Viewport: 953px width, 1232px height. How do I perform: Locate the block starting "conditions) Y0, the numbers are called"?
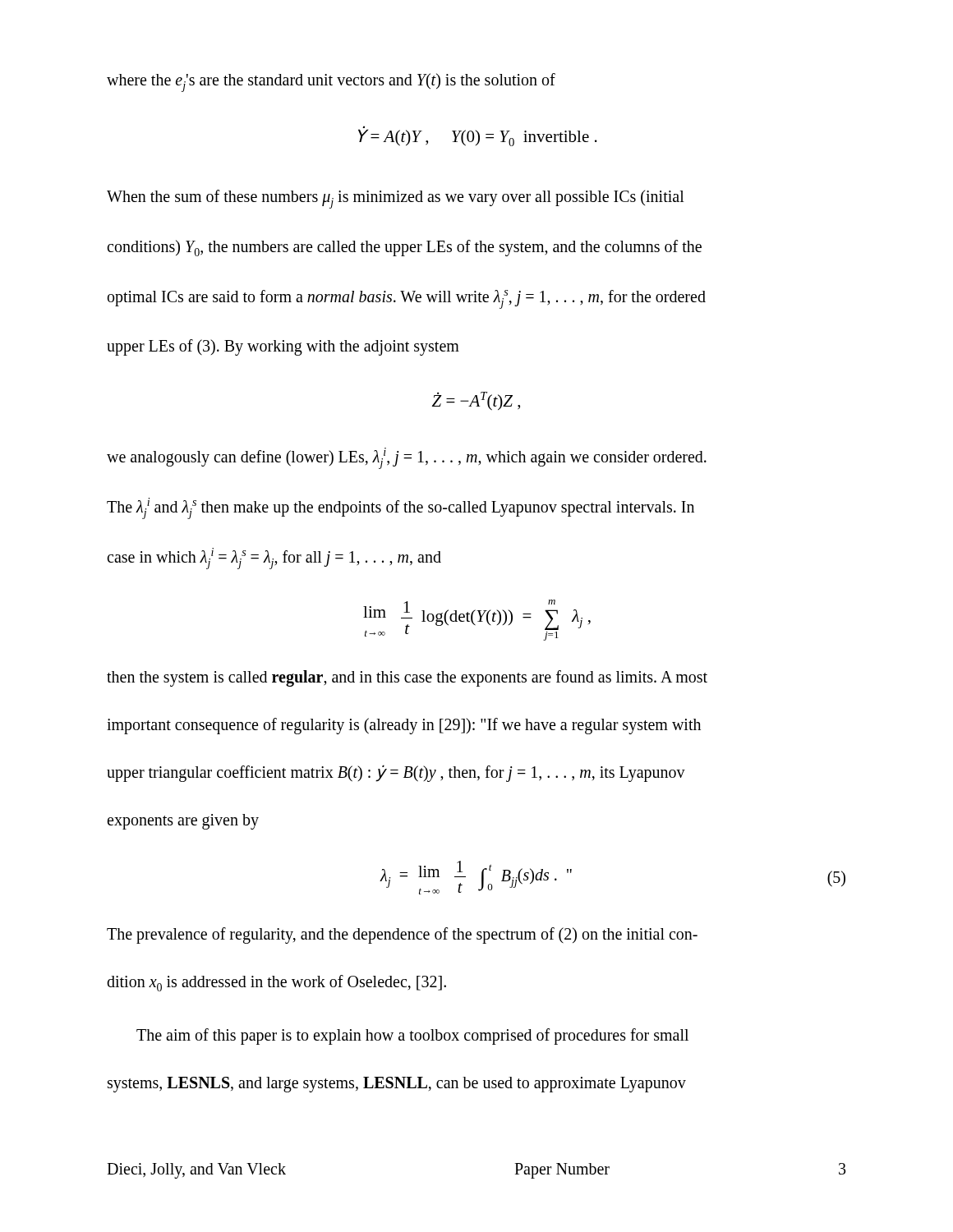click(404, 248)
